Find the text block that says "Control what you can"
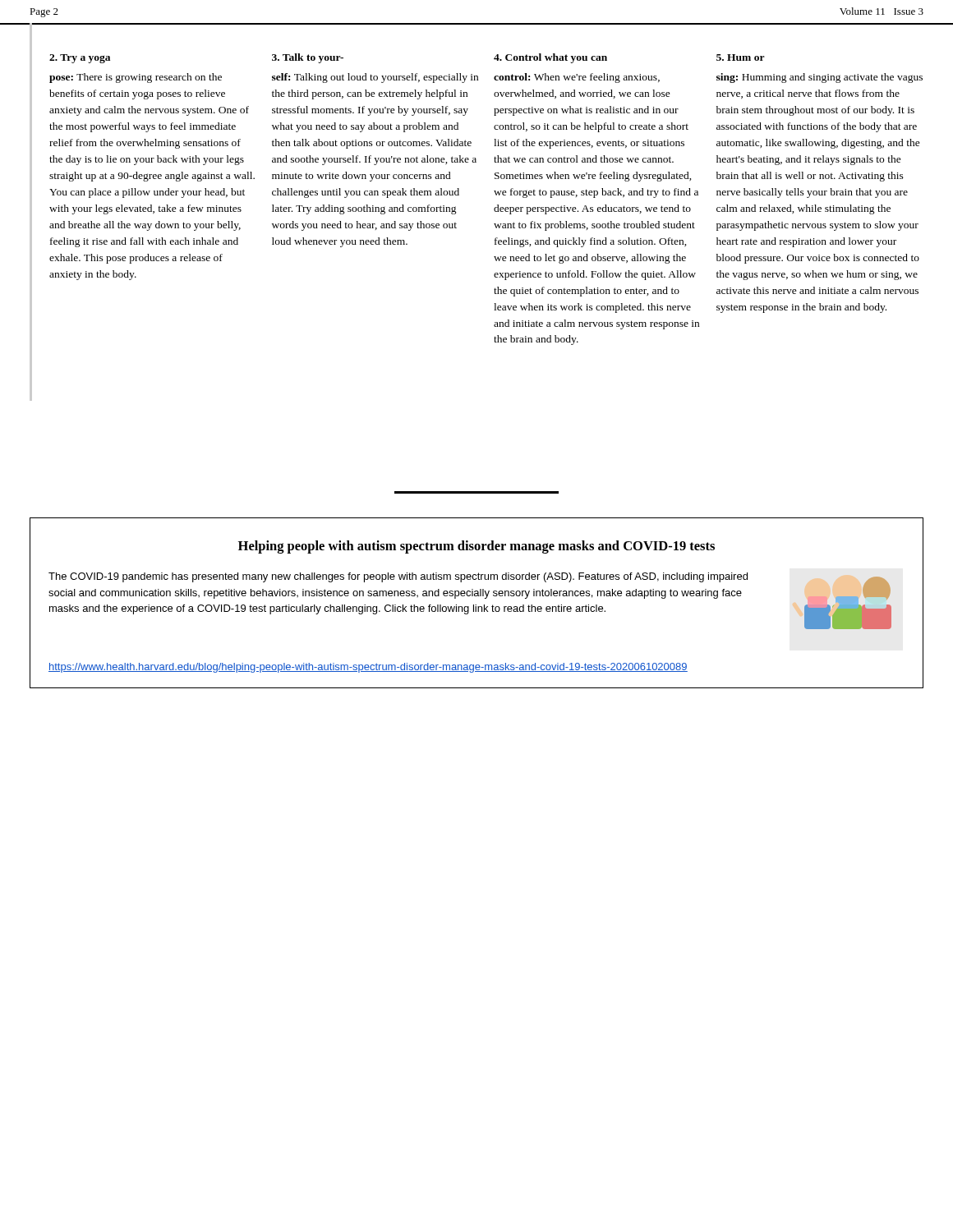This screenshot has height=1232, width=953. tap(597, 197)
